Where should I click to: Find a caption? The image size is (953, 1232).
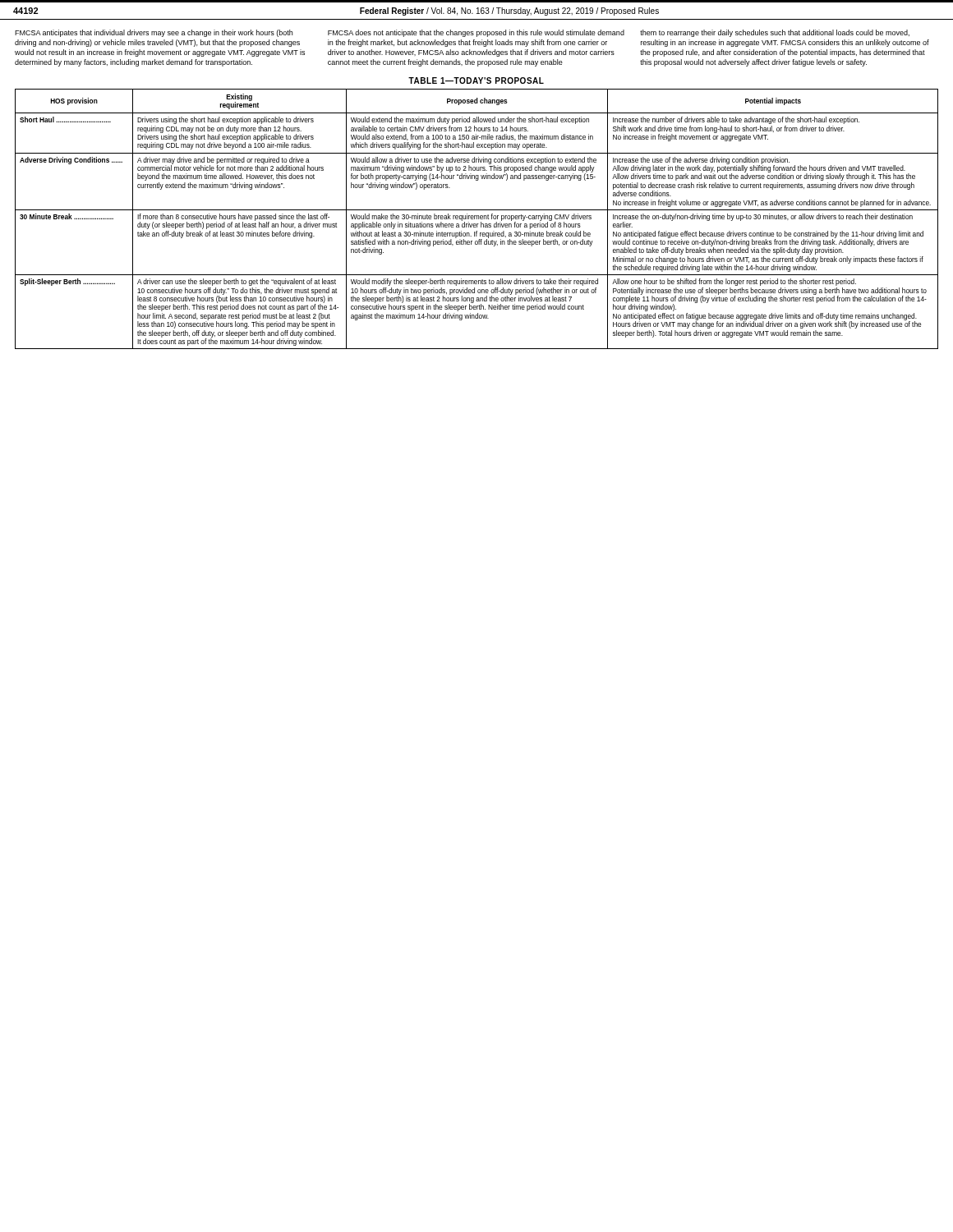coord(476,81)
